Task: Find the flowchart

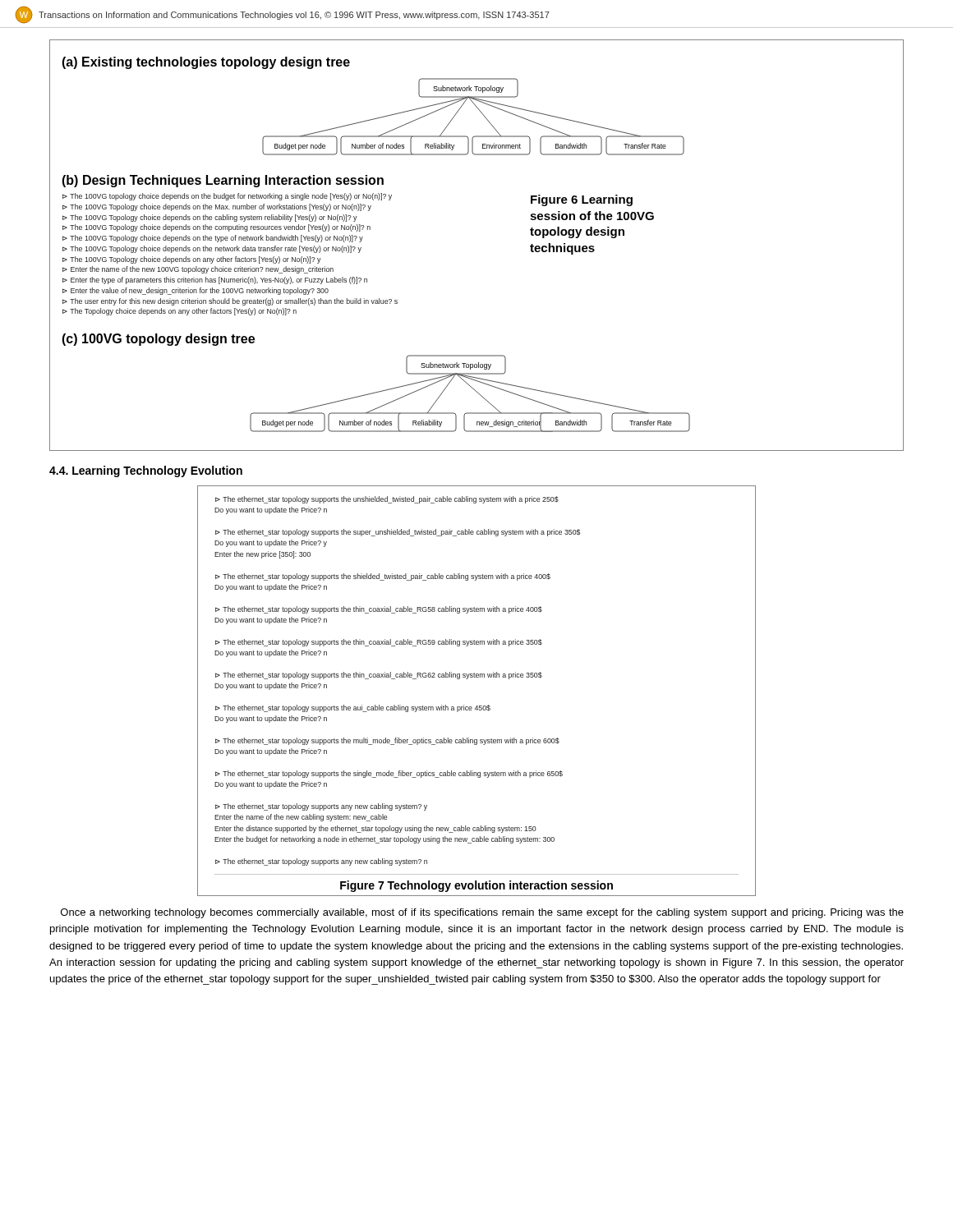Action: click(x=476, y=245)
